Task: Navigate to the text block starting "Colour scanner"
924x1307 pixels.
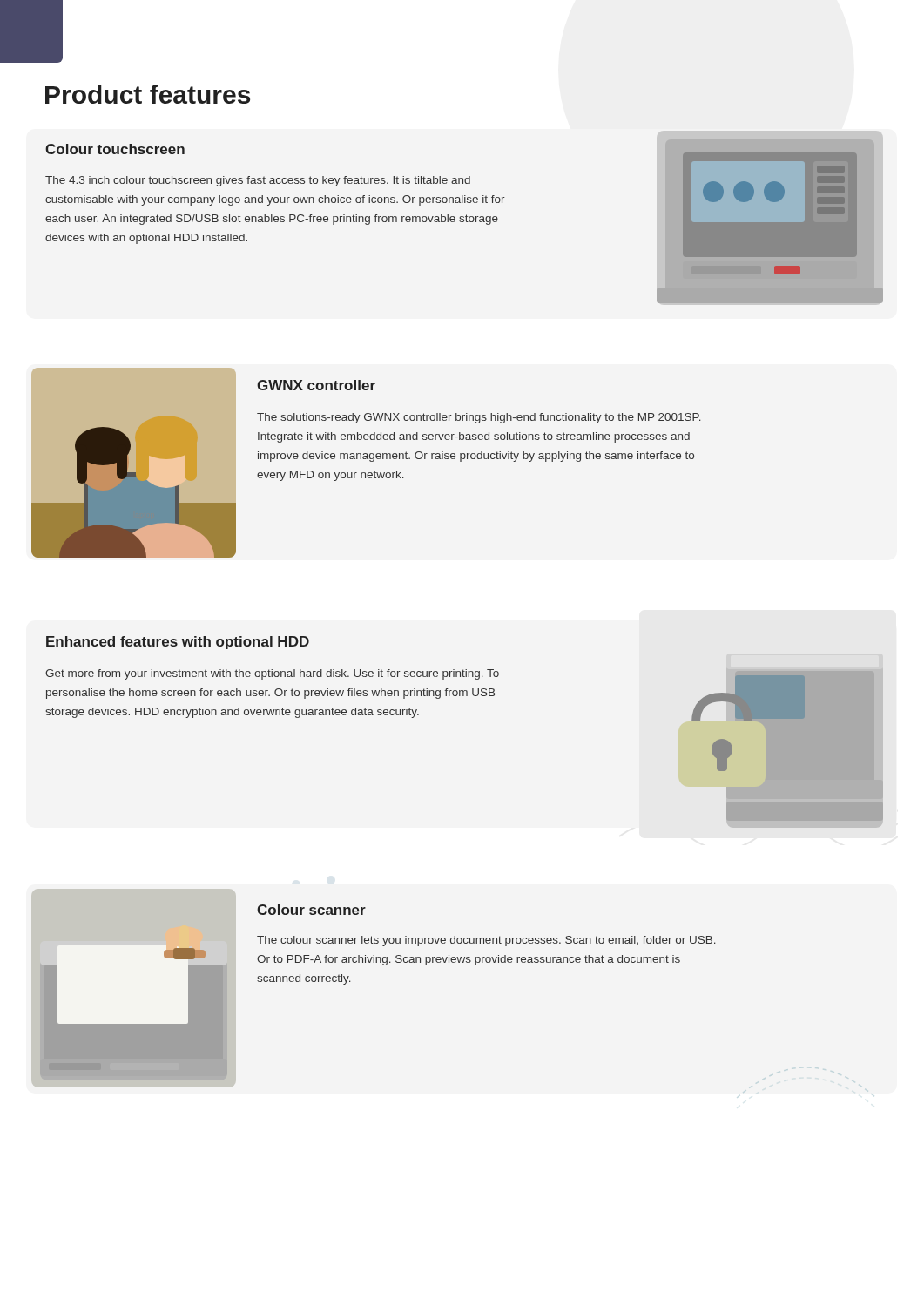Action: pyautogui.click(x=311, y=910)
